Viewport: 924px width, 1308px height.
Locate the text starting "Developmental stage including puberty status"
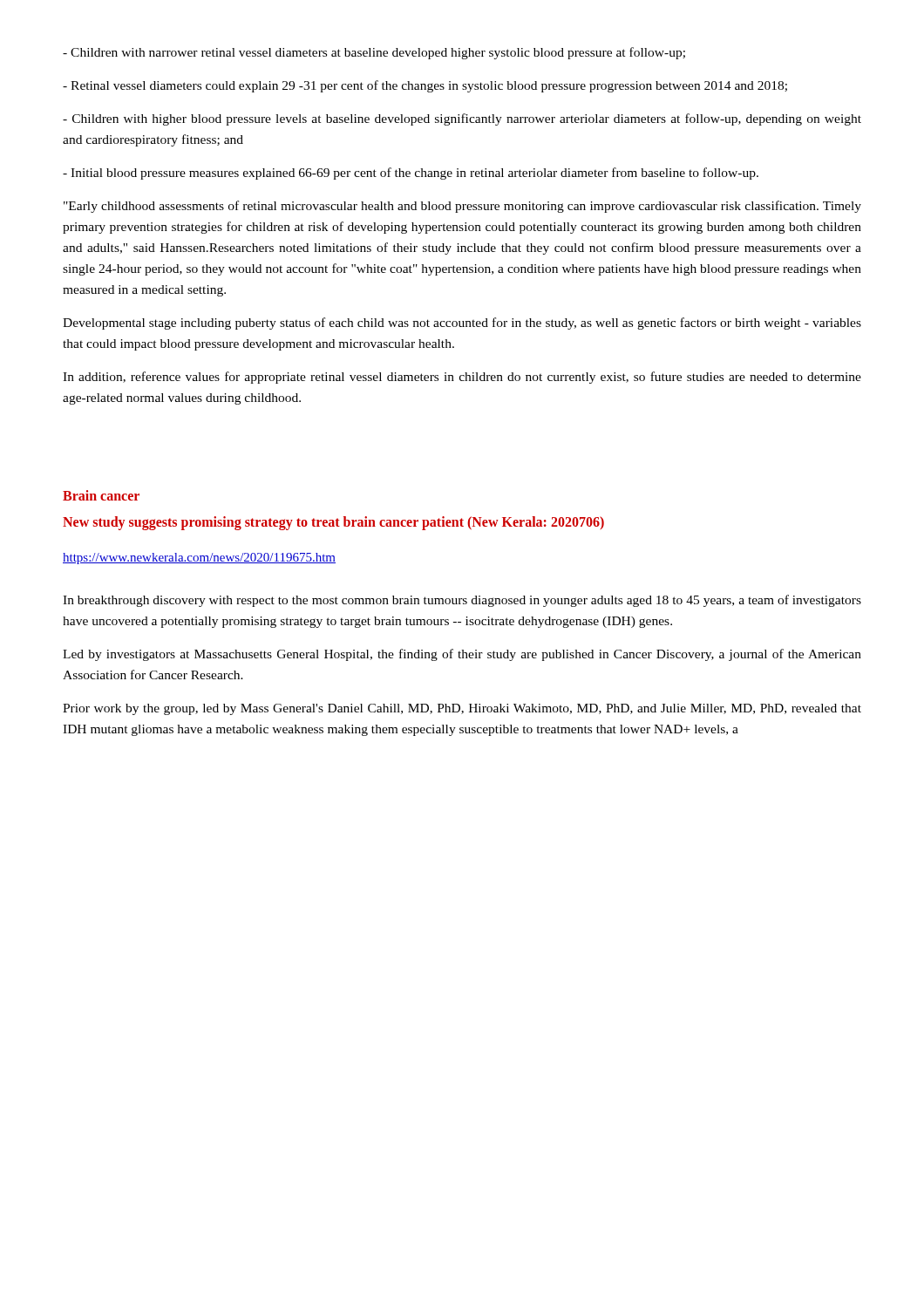coord(462,333)
